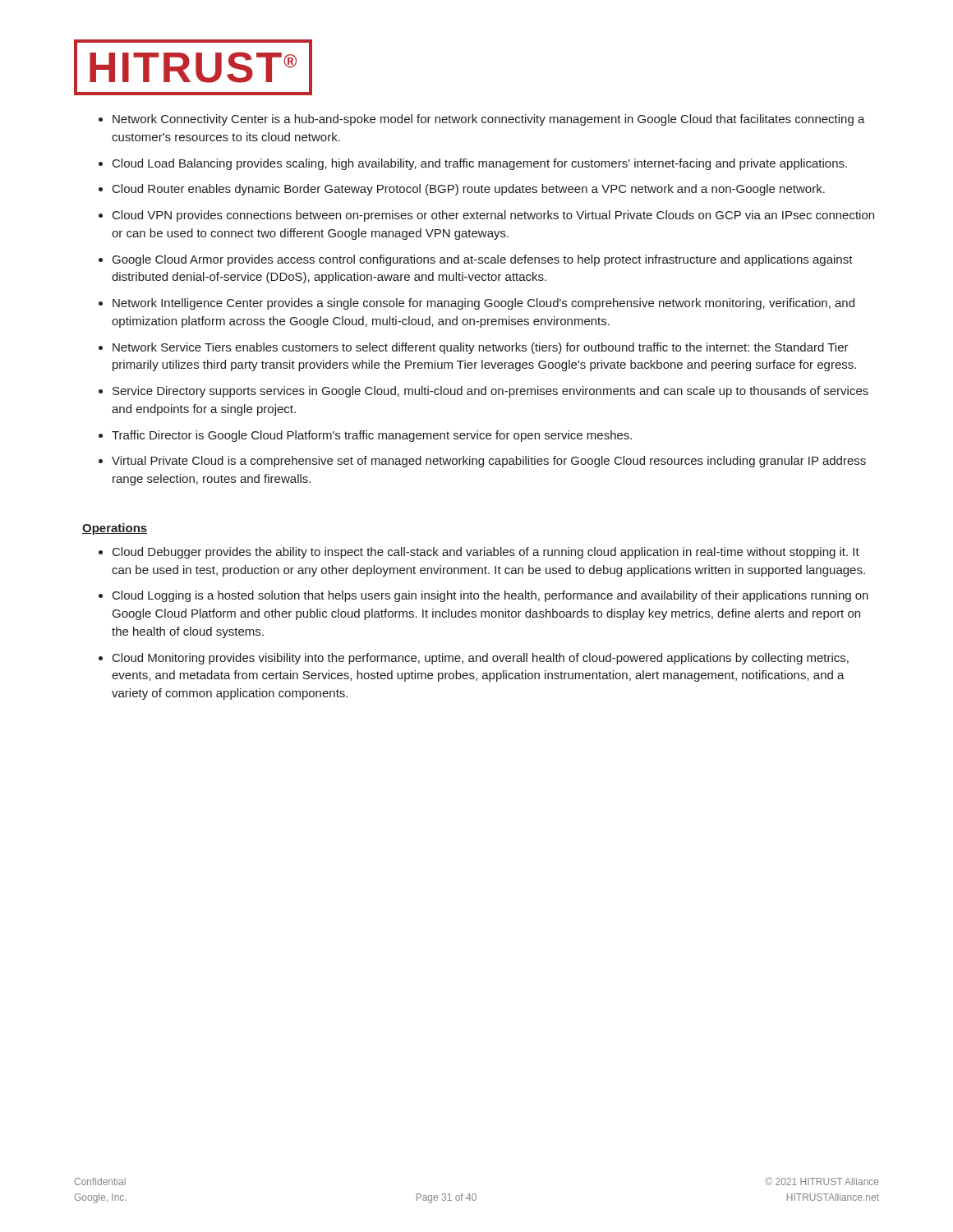Find the logo
953x1232 pixels.
pyautogui.click(x=476, y=67)
